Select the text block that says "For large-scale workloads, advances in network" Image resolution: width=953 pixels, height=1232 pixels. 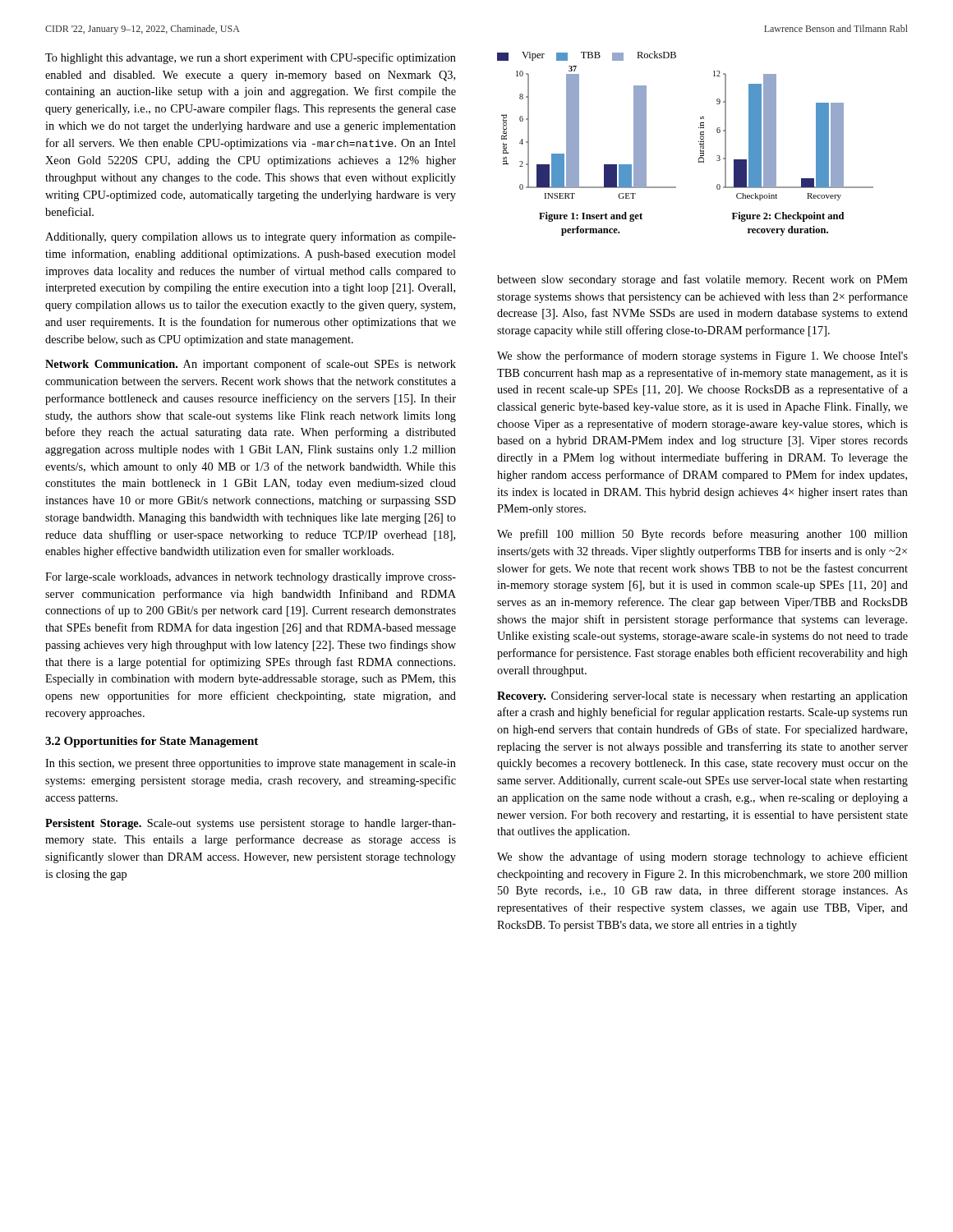(251, 645)
